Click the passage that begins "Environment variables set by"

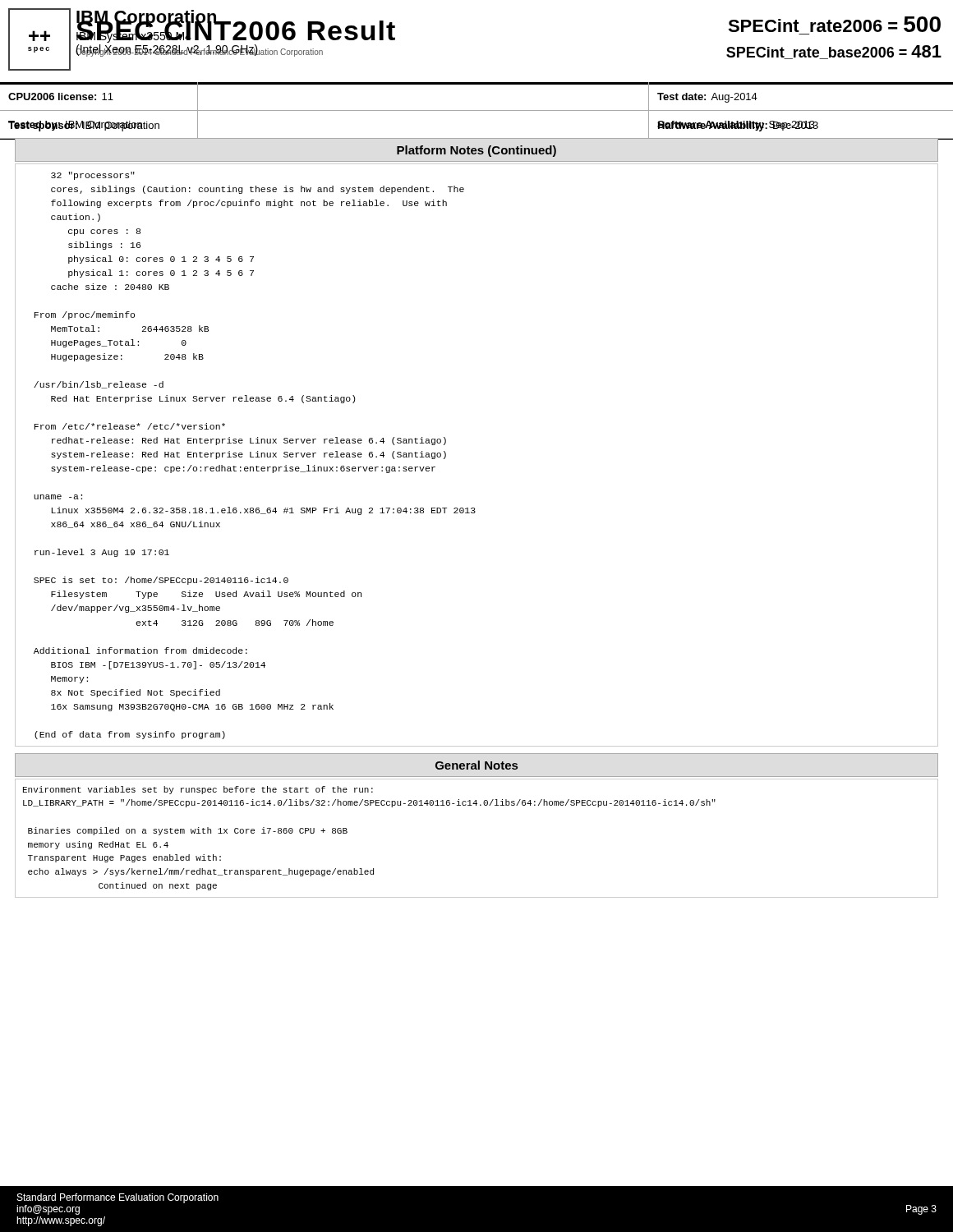(x=198, y=790)
